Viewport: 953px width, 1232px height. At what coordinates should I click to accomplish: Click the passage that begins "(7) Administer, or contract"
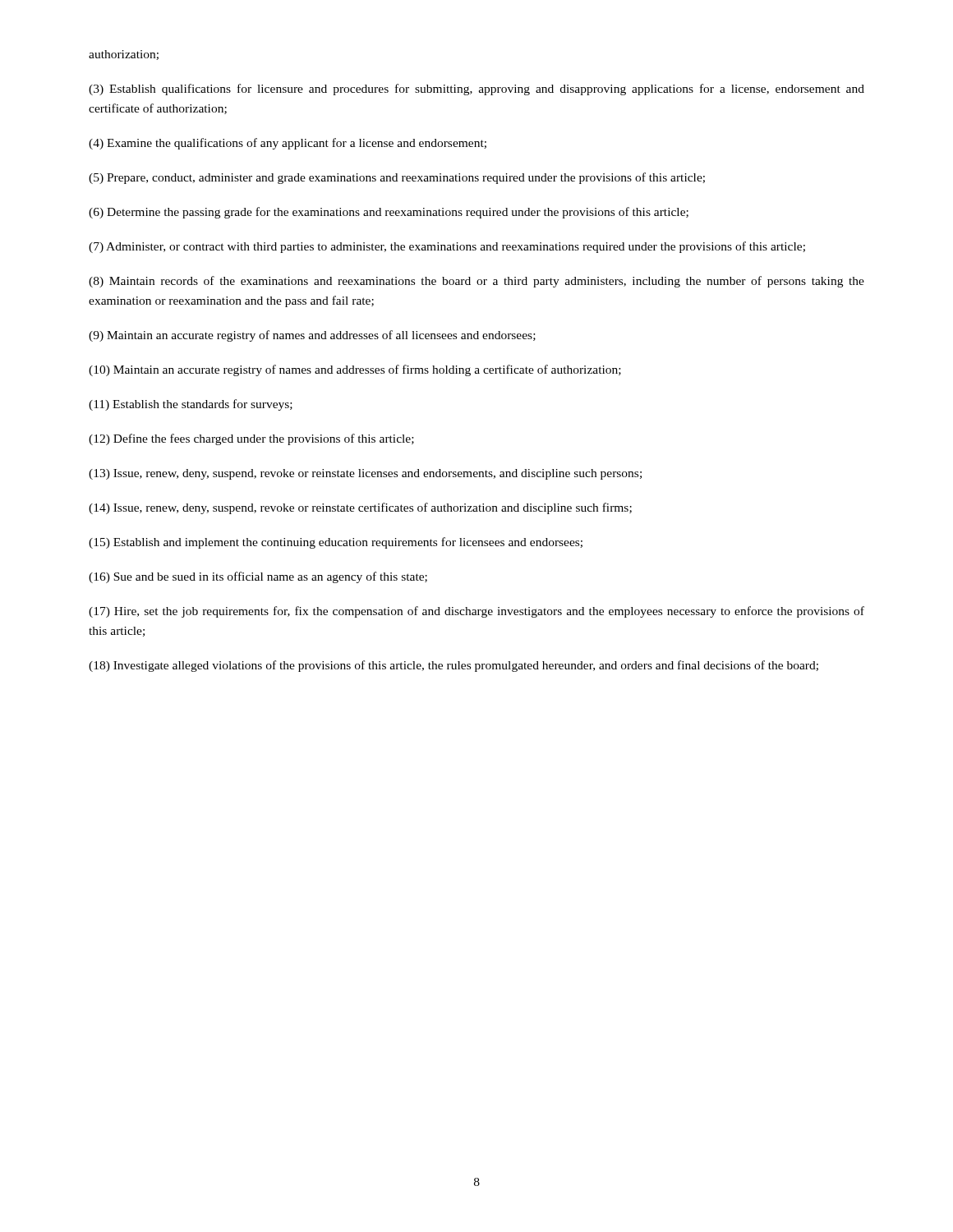pos(447,246)
